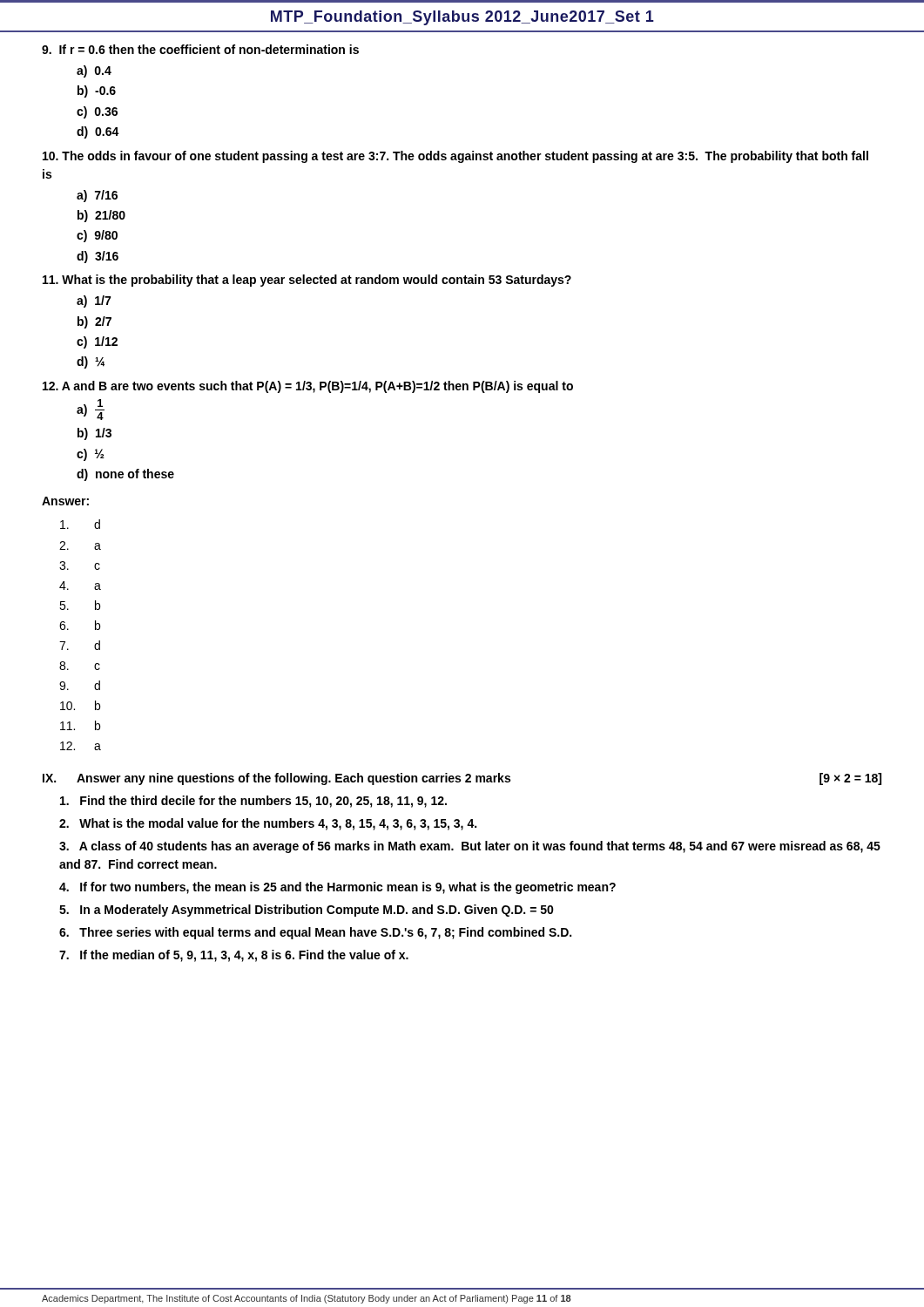Viewport: 924px width, 1307px height.
Task: Select the block starting "5. In a Moderately"
Action: (306, 909)
